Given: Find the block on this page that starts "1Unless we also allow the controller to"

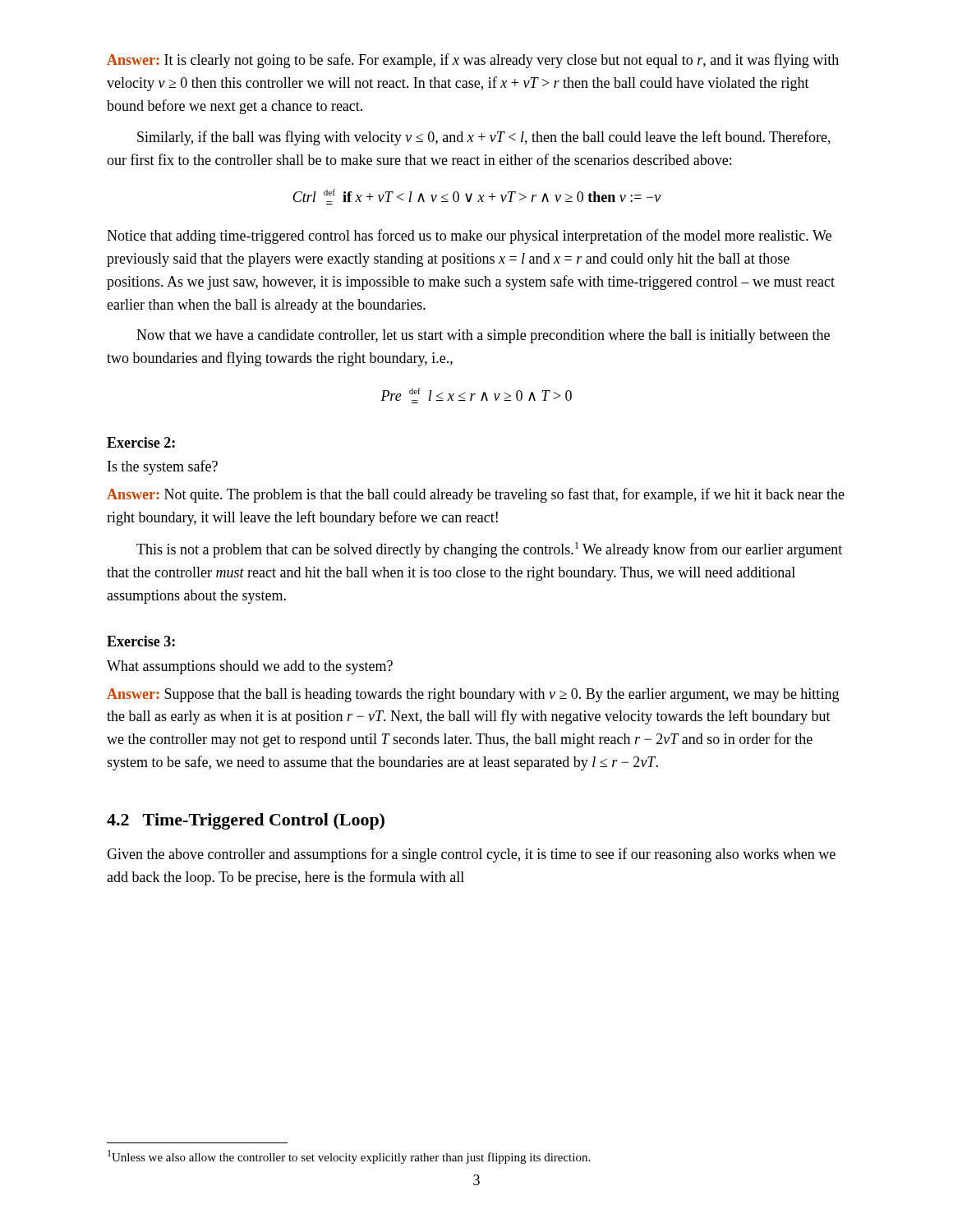Looking at the screenshot, I should (x=349, y=1156).
